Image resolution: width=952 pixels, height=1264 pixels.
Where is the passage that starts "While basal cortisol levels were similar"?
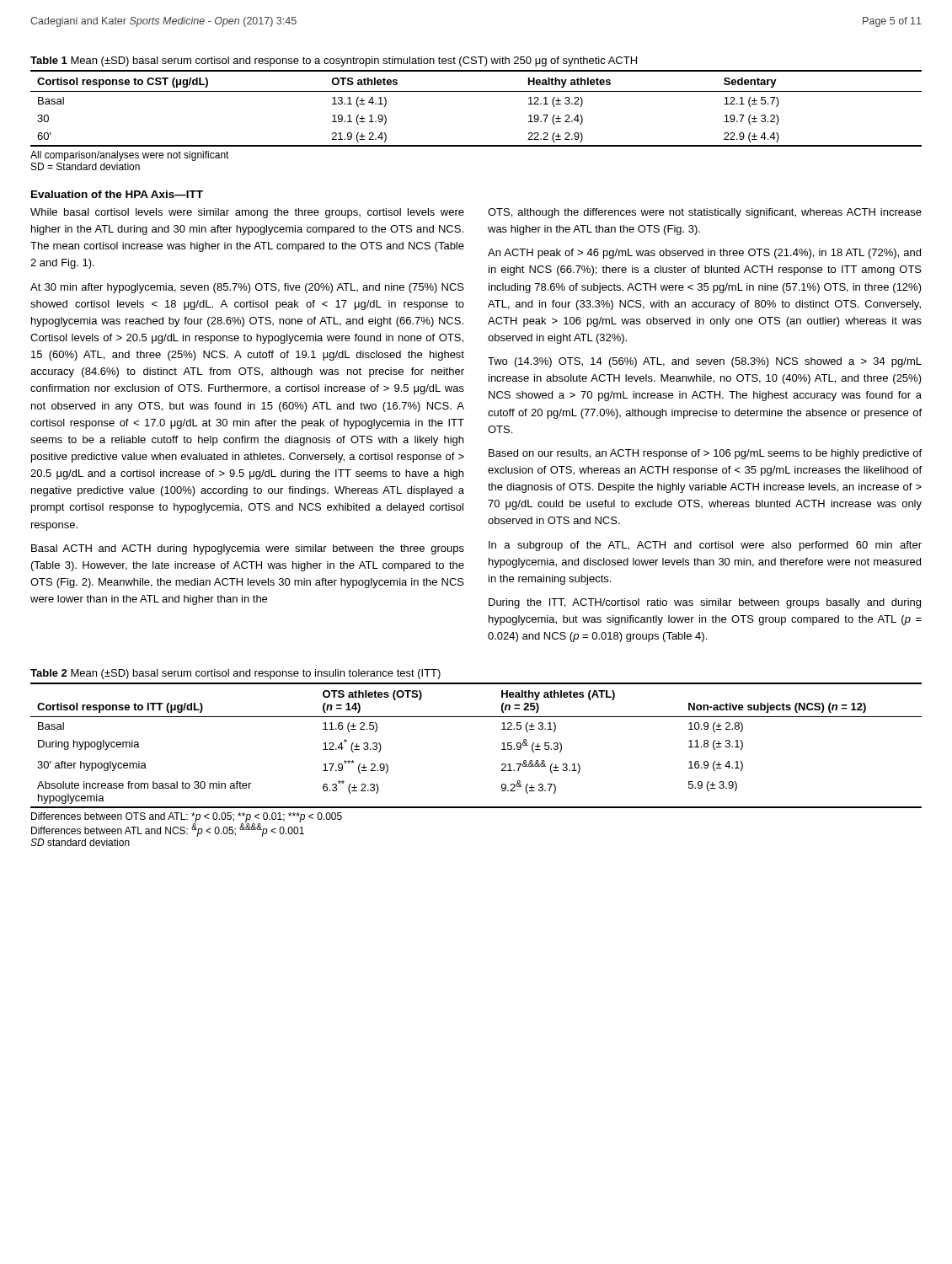[x=247, y=237]
